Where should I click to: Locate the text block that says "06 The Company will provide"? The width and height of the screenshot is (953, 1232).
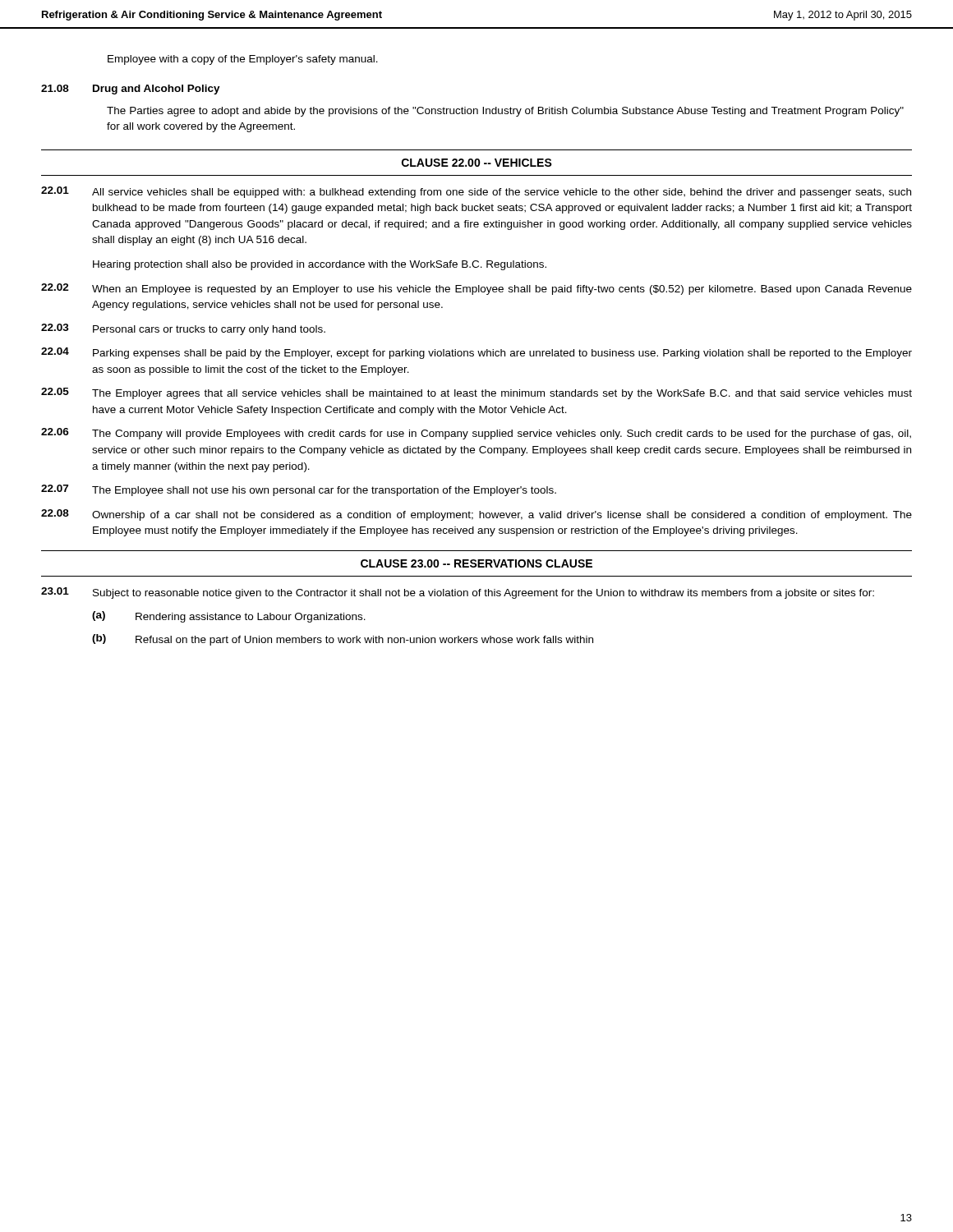(x=476, y=450)
